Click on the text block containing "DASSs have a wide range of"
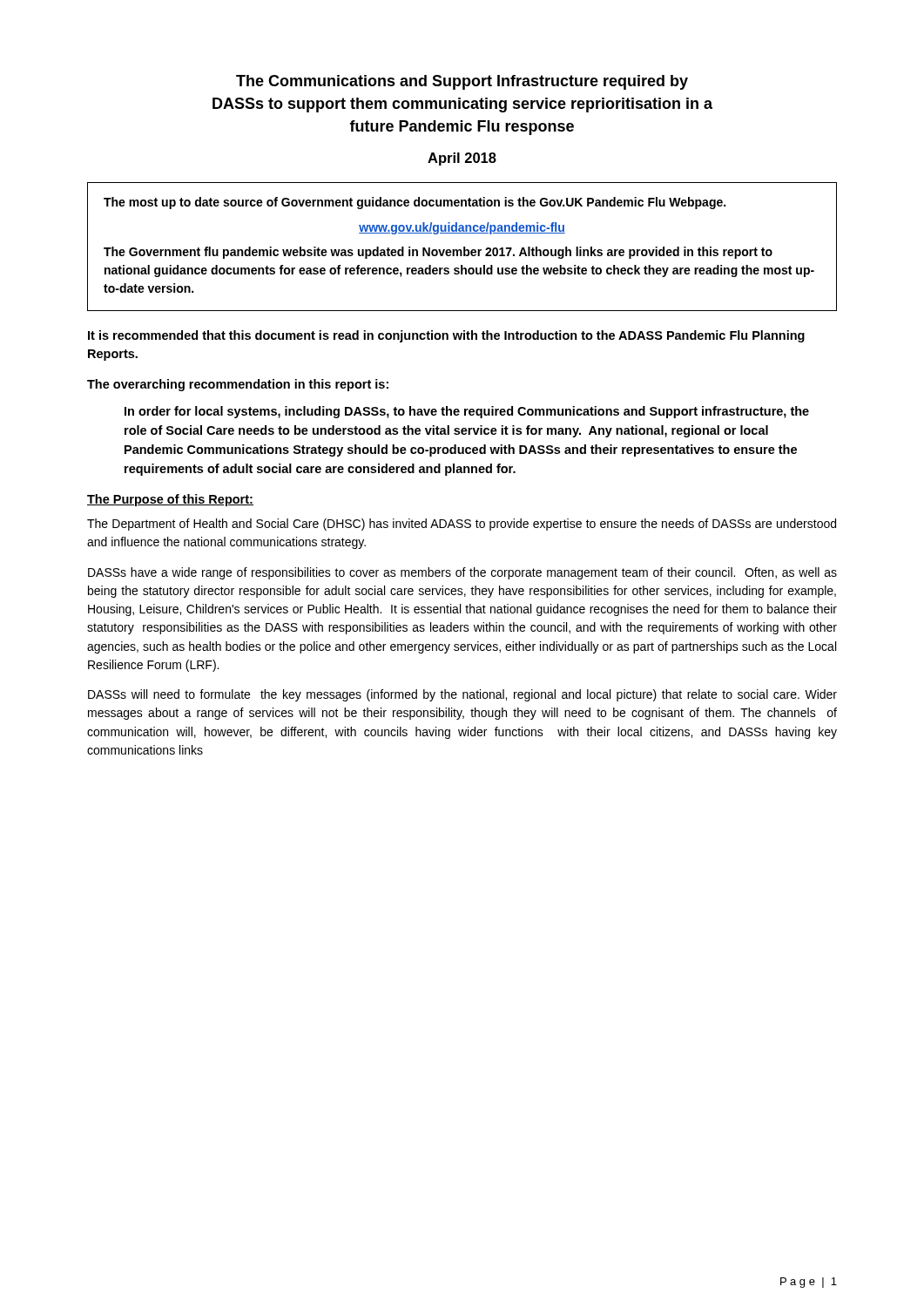This screenshot has width=924, height=1307. tap(462, 618)
